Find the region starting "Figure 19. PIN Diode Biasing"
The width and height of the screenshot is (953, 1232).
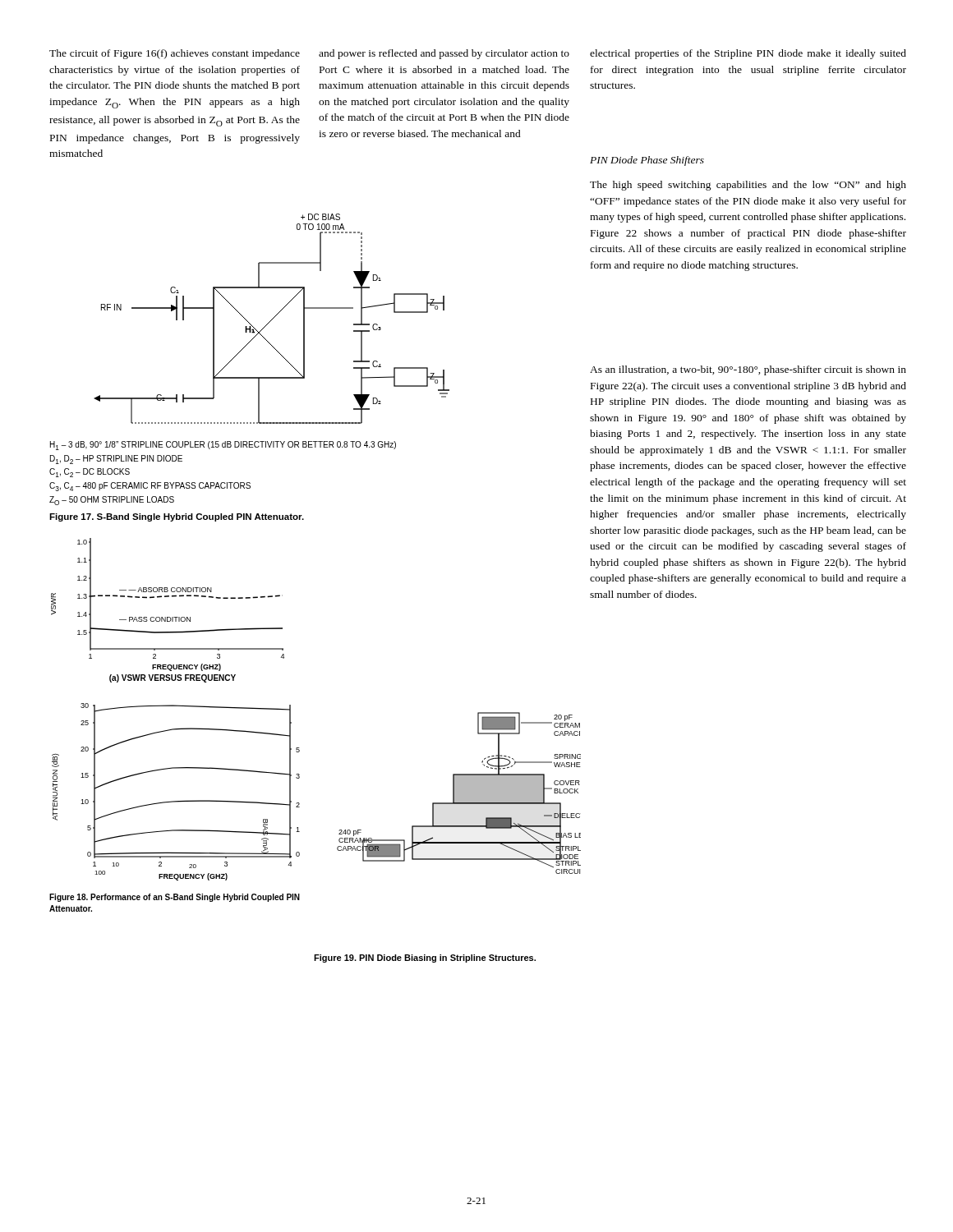tap(425, 958)
